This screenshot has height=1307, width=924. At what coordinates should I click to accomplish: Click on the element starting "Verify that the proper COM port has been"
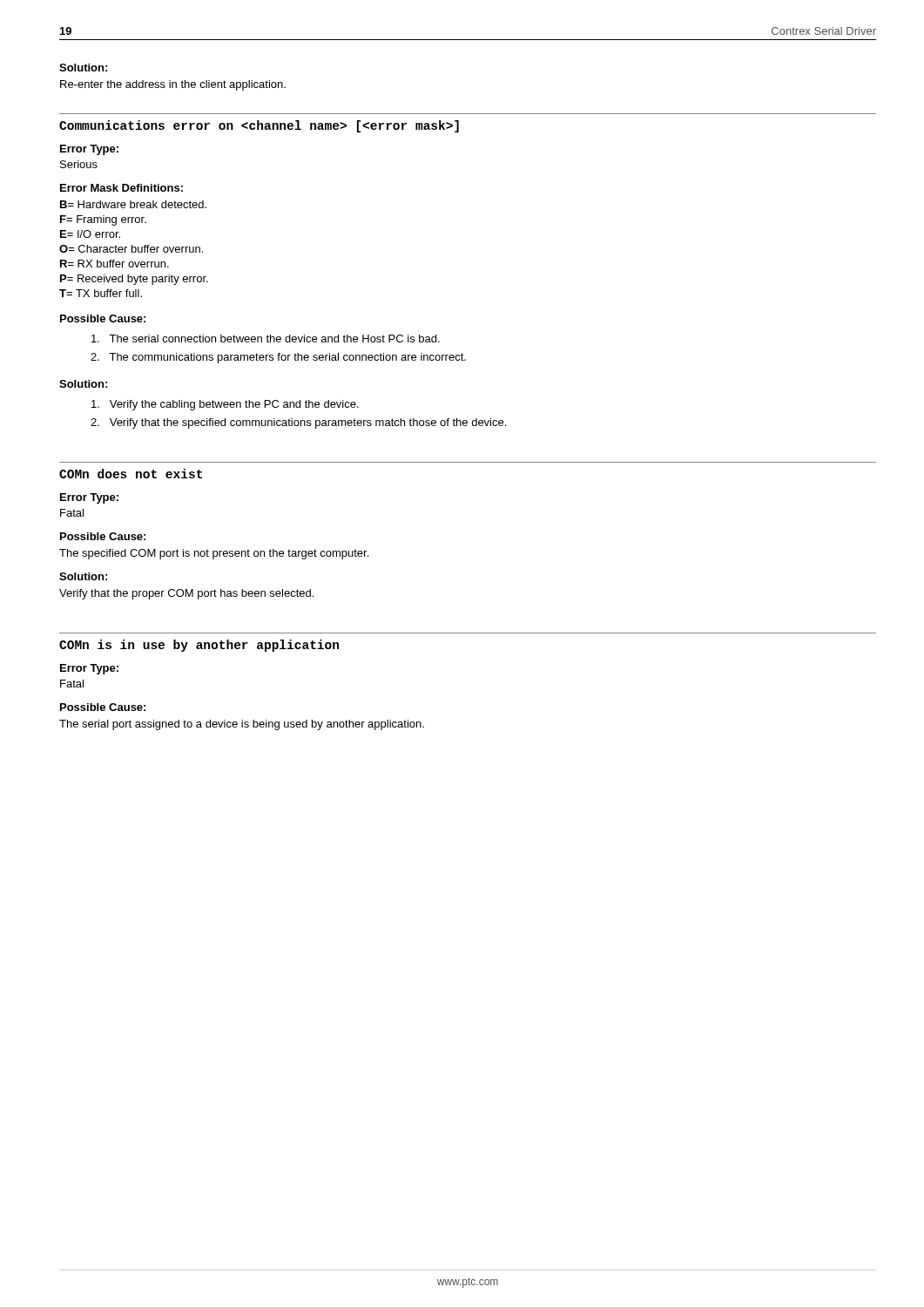(x=187, y=593)
